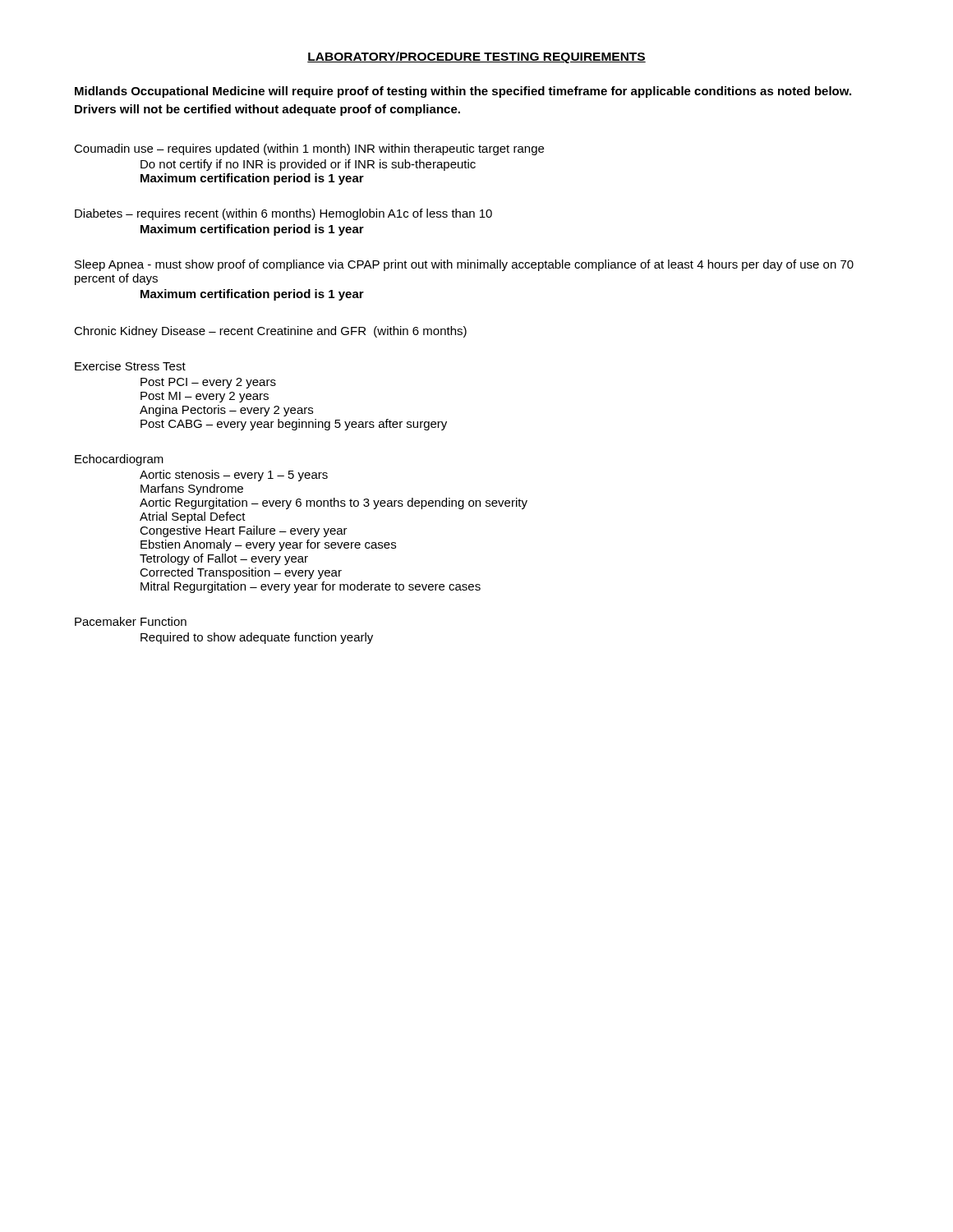The height and width of the screenshot is (1232, 953).
Task: Find the block on this page that starts "Diabetes – requires recent (within 6 months)"
Action: point(476,221)
